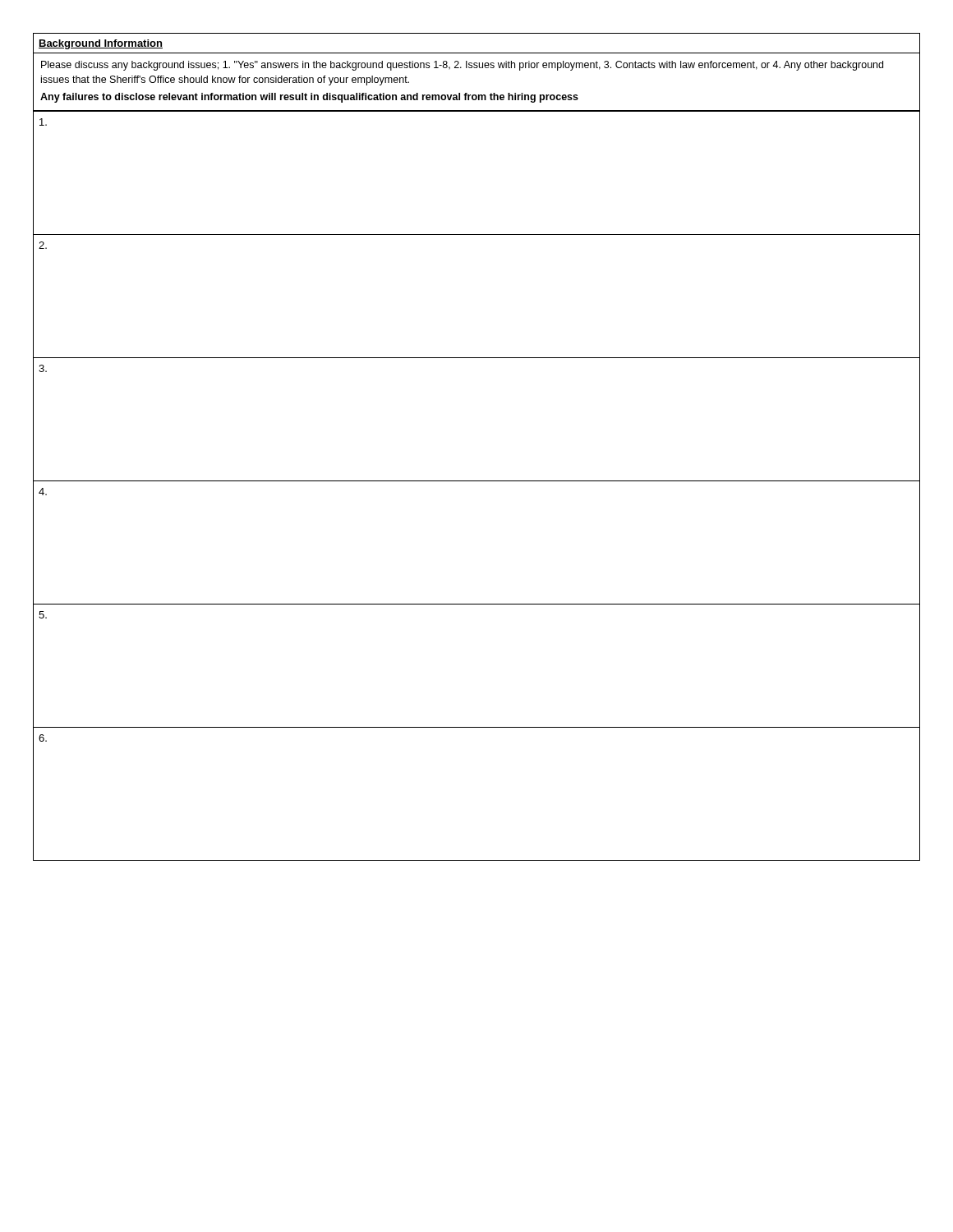Screen dimensions: 1232x953
Task: Click on the text block that says "Please discuss any background"
Action: (462, 66)
